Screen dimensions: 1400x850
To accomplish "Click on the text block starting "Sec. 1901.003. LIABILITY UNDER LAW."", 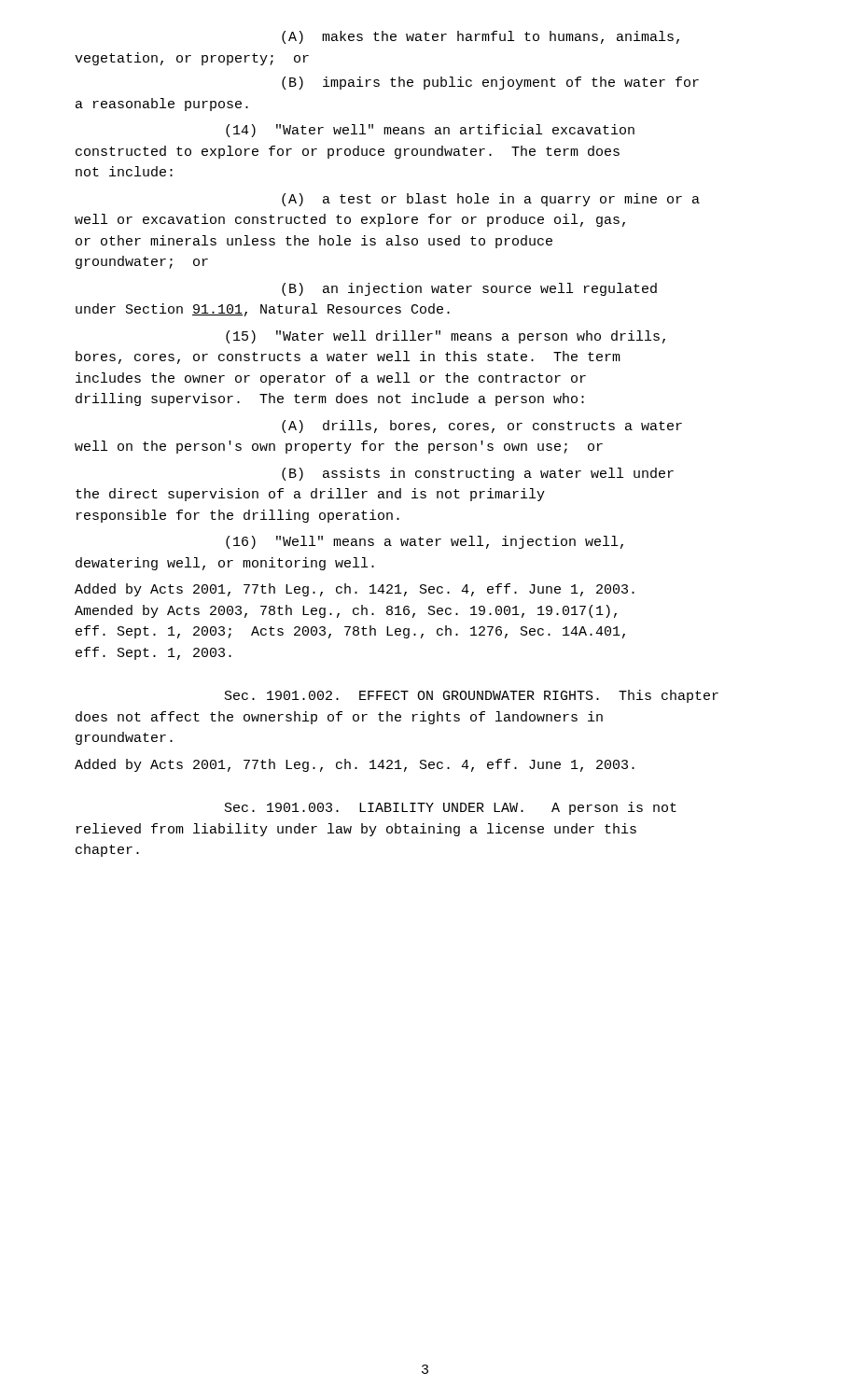I will (430, 830).
